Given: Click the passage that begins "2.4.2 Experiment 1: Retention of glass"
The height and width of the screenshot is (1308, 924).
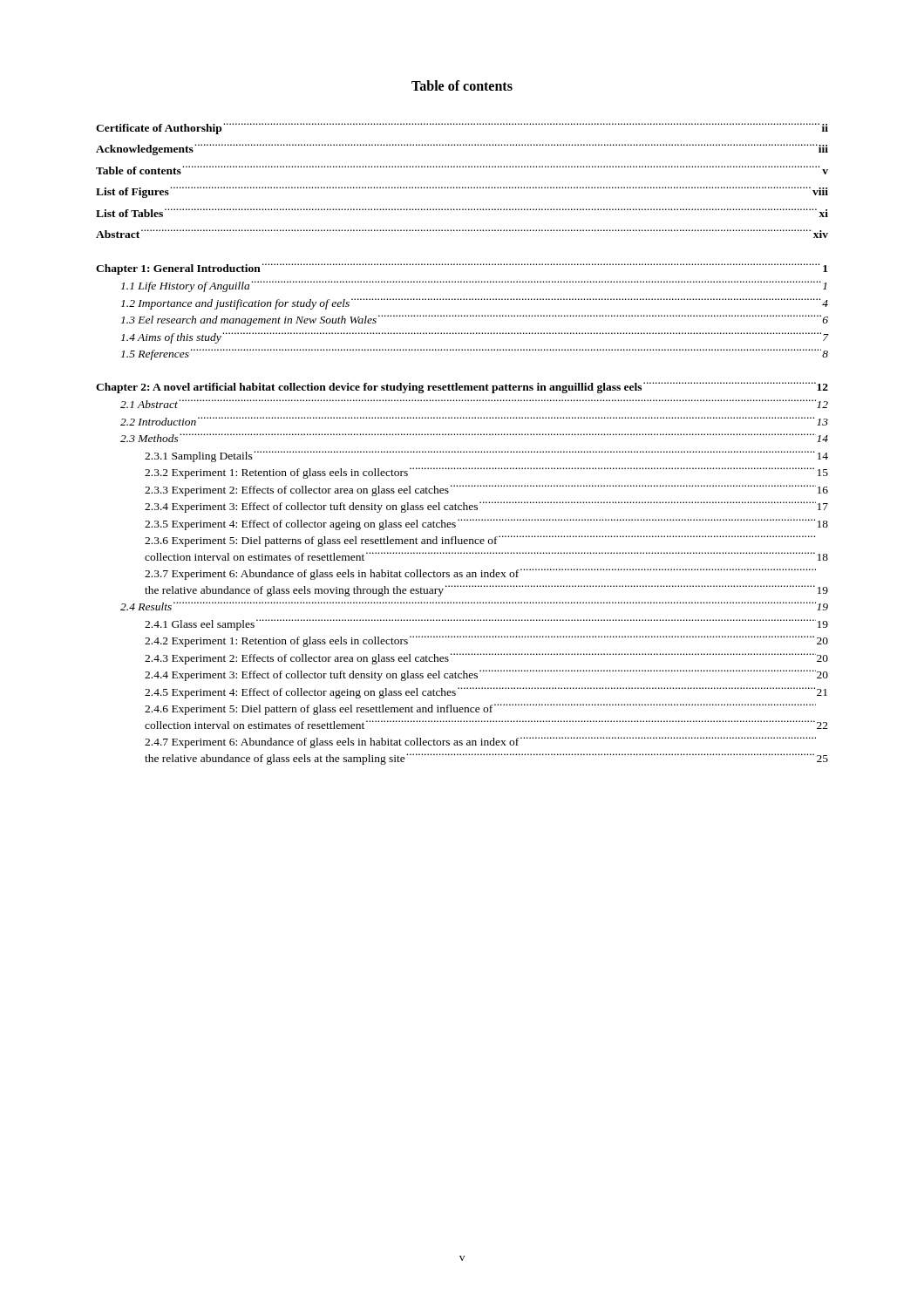Looking at the screenshot, I should point(486,640).
